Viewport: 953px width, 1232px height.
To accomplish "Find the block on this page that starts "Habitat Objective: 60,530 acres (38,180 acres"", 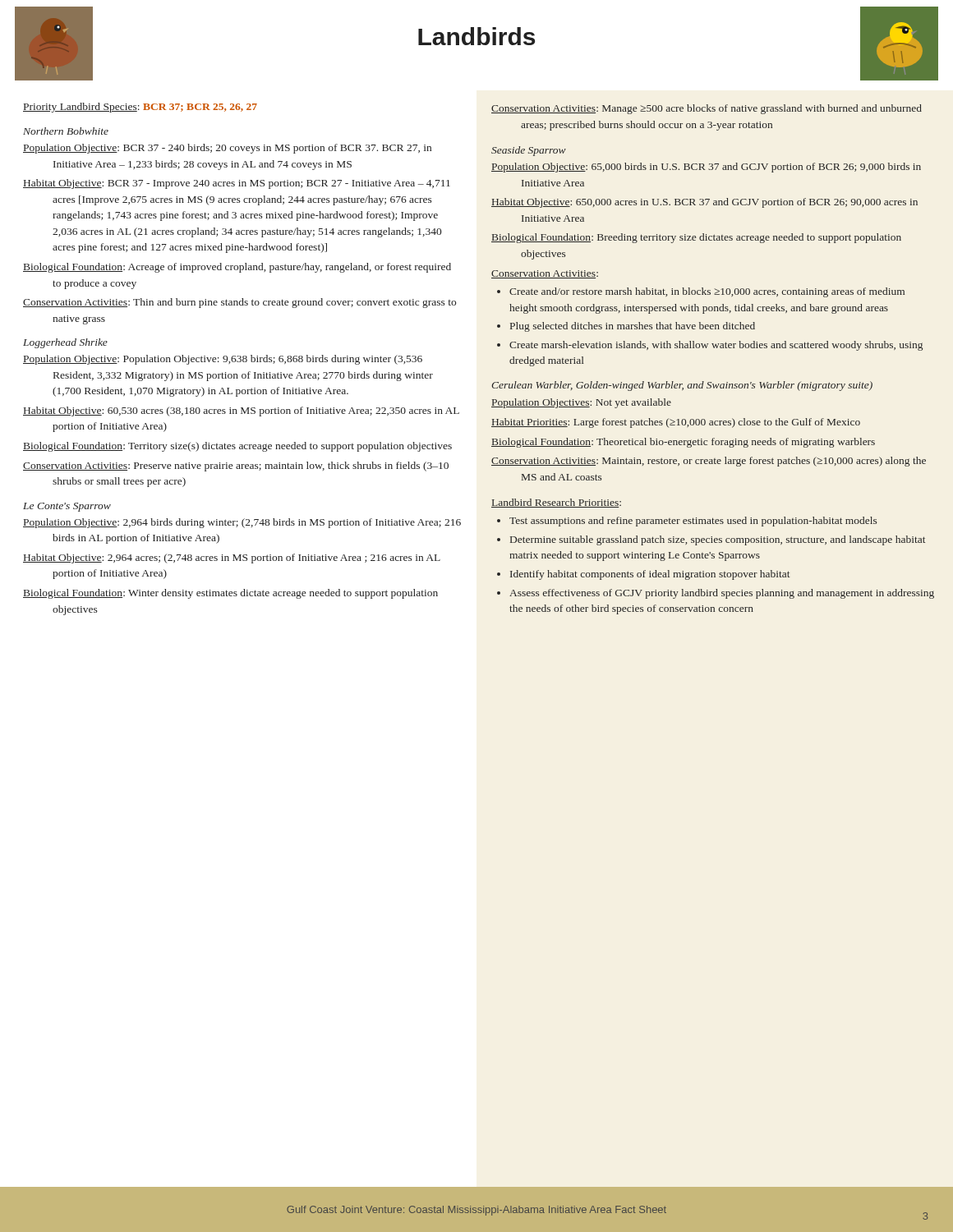I will (241, 418).
